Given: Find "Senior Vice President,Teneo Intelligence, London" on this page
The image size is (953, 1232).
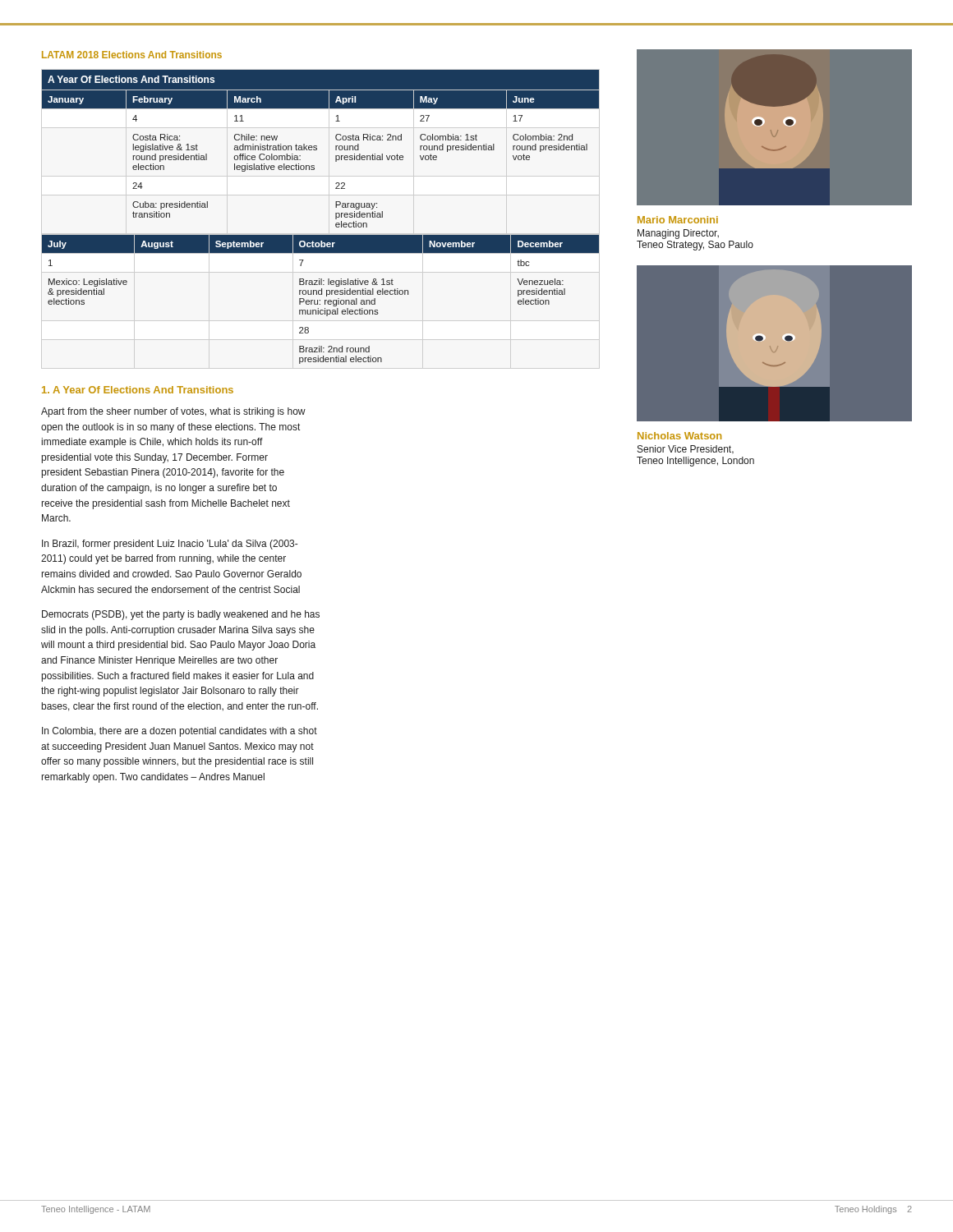Looking at the screenshot, I should [696, 455].
